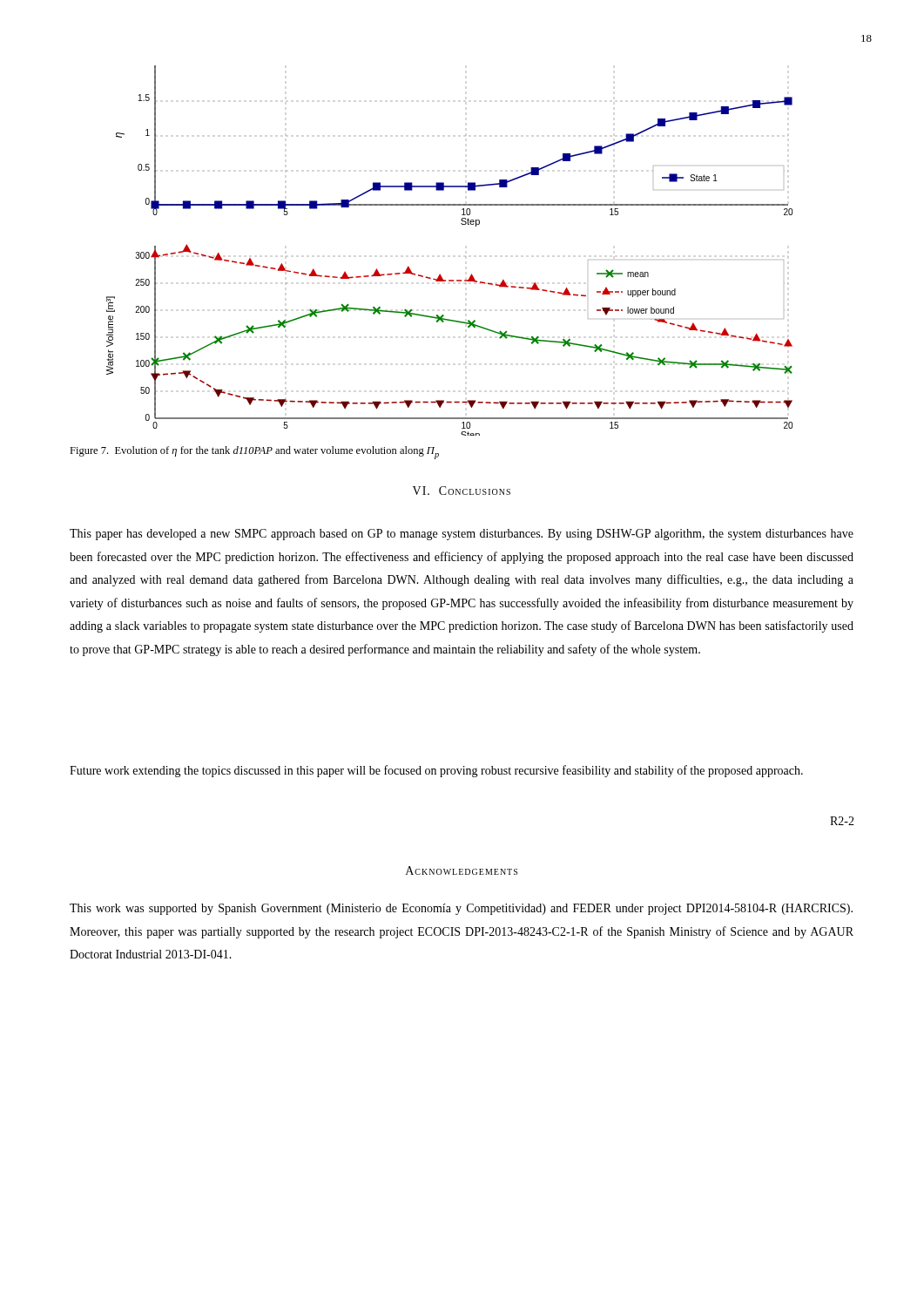Find the text block that says "This paper has developed"
The image size is (924, 1307).
click(x=462, y=592)
